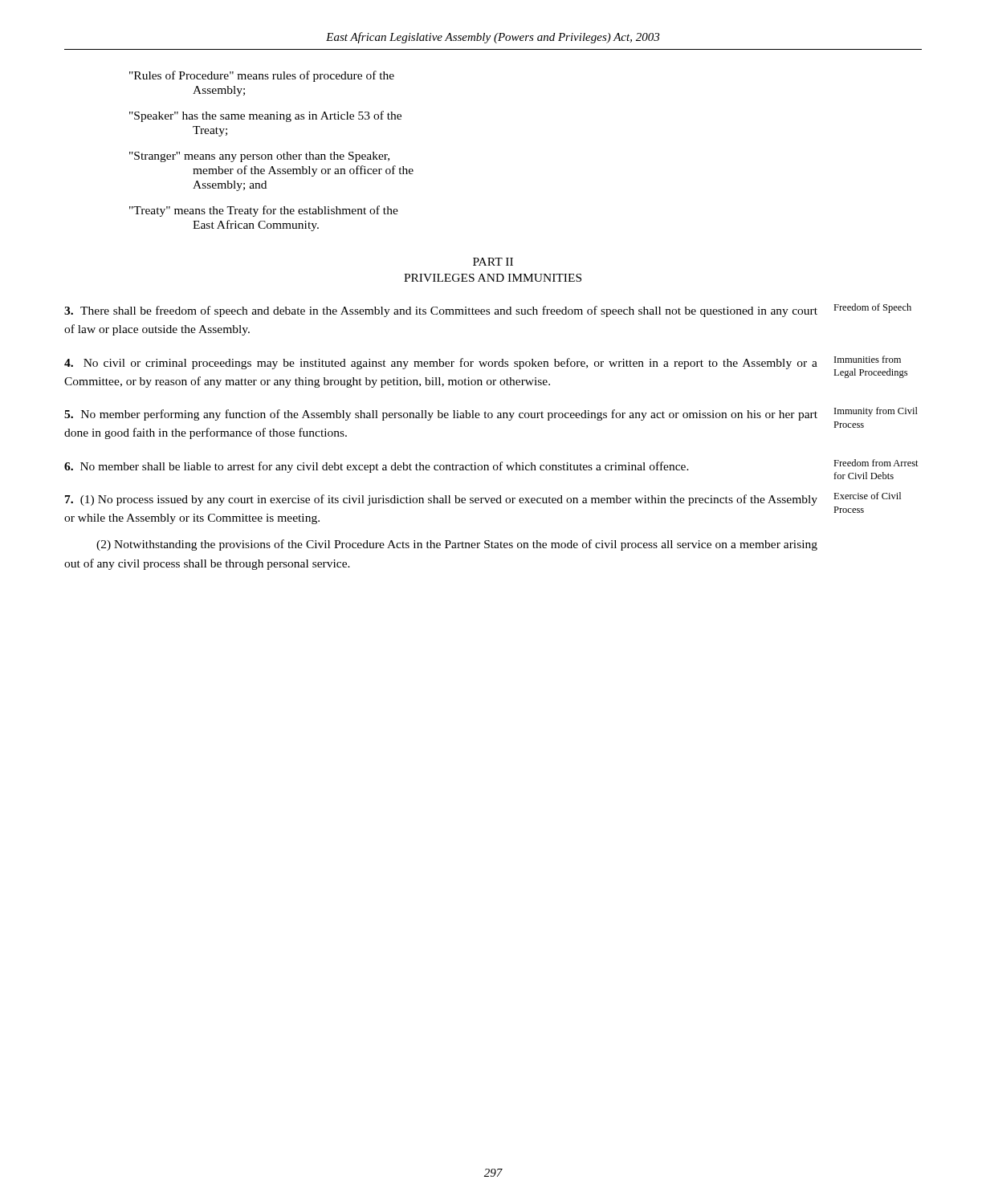Locate the block starting "No civil or criminal proceedings may be instituted"
This screenshot has width=986, height=1204.
(493, 371)
